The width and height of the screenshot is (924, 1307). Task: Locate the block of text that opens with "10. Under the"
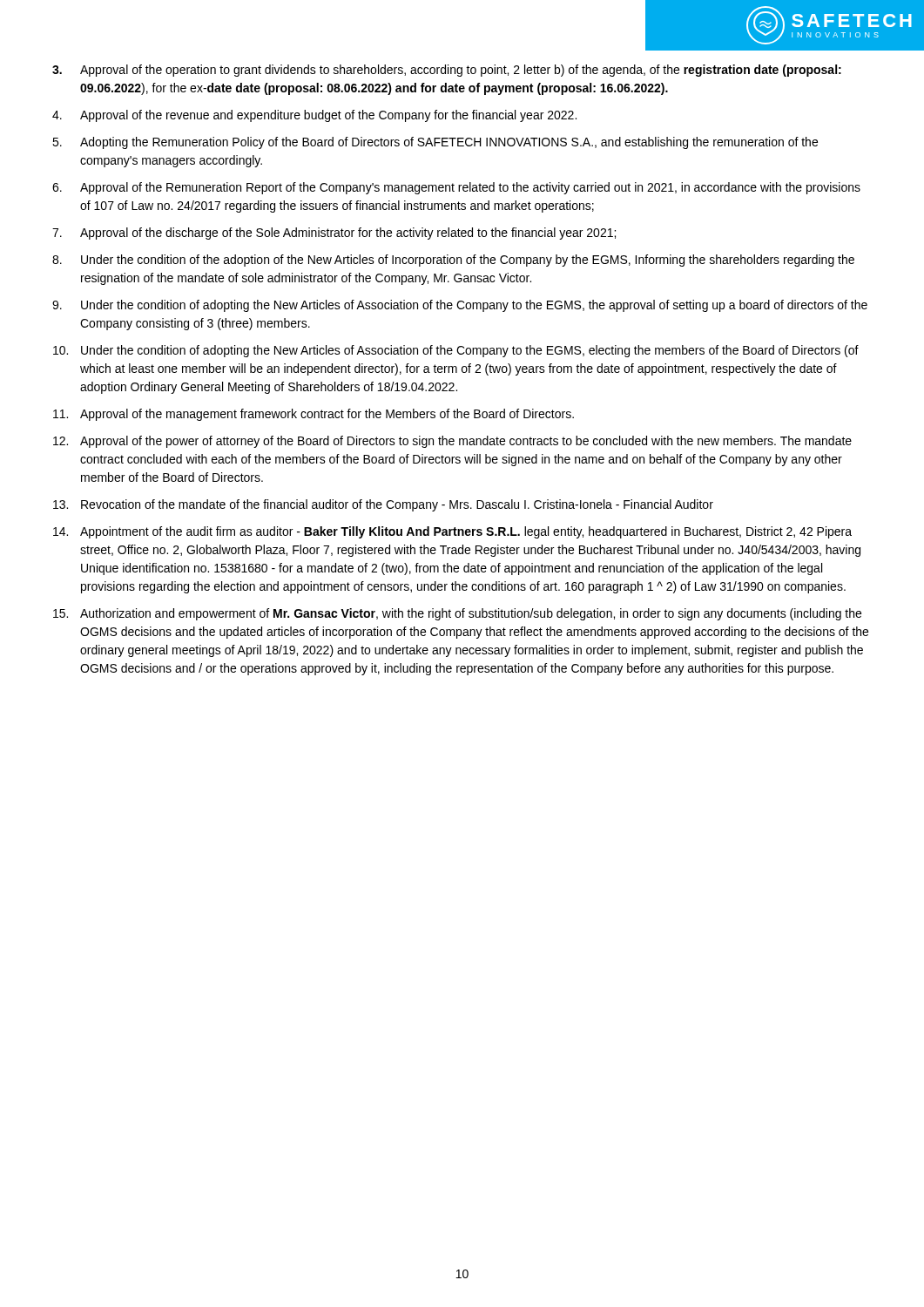(462, 369)
